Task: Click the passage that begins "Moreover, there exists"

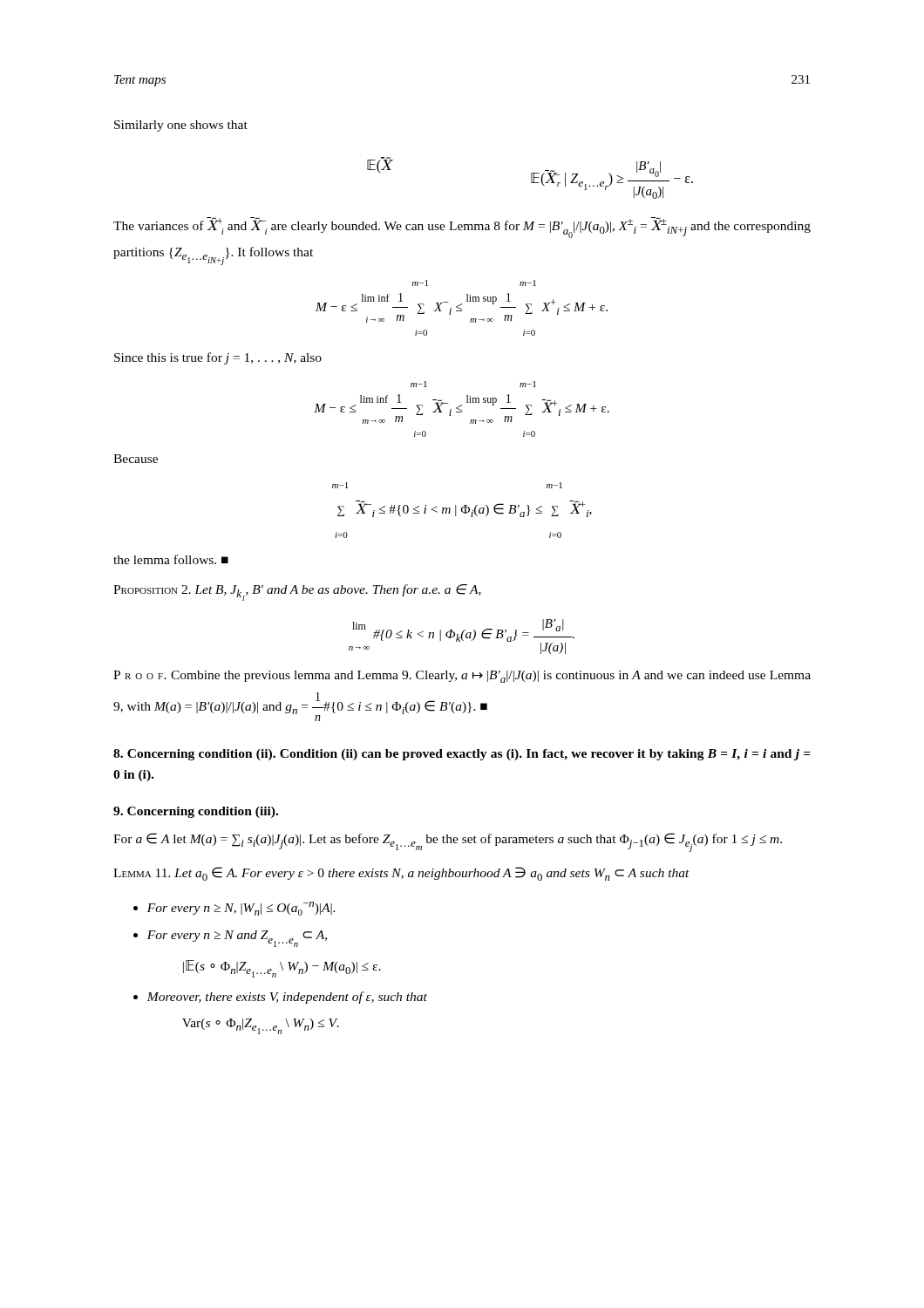Action: [x=287, y=998]
